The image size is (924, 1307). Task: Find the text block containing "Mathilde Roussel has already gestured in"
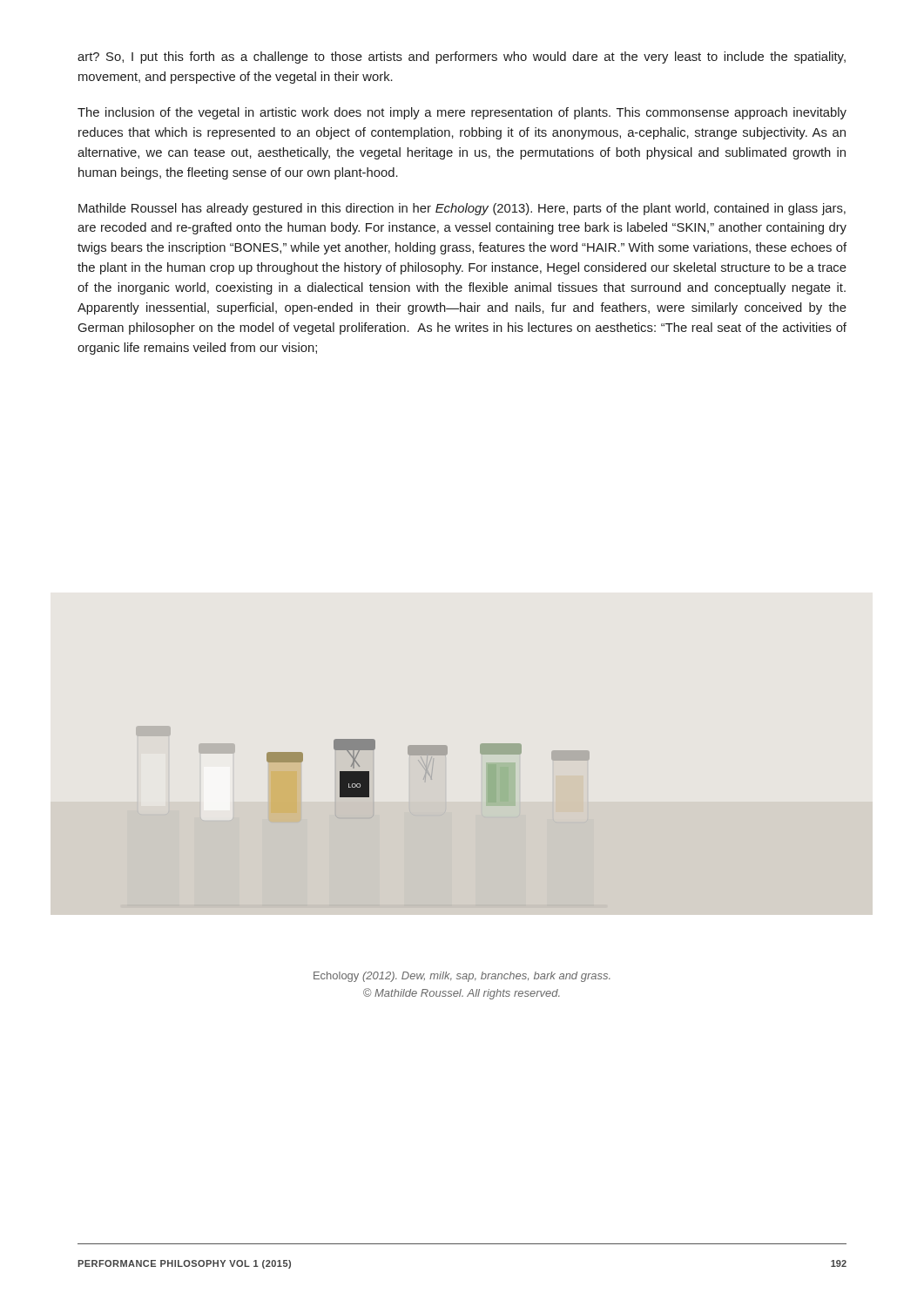[462, 278]
